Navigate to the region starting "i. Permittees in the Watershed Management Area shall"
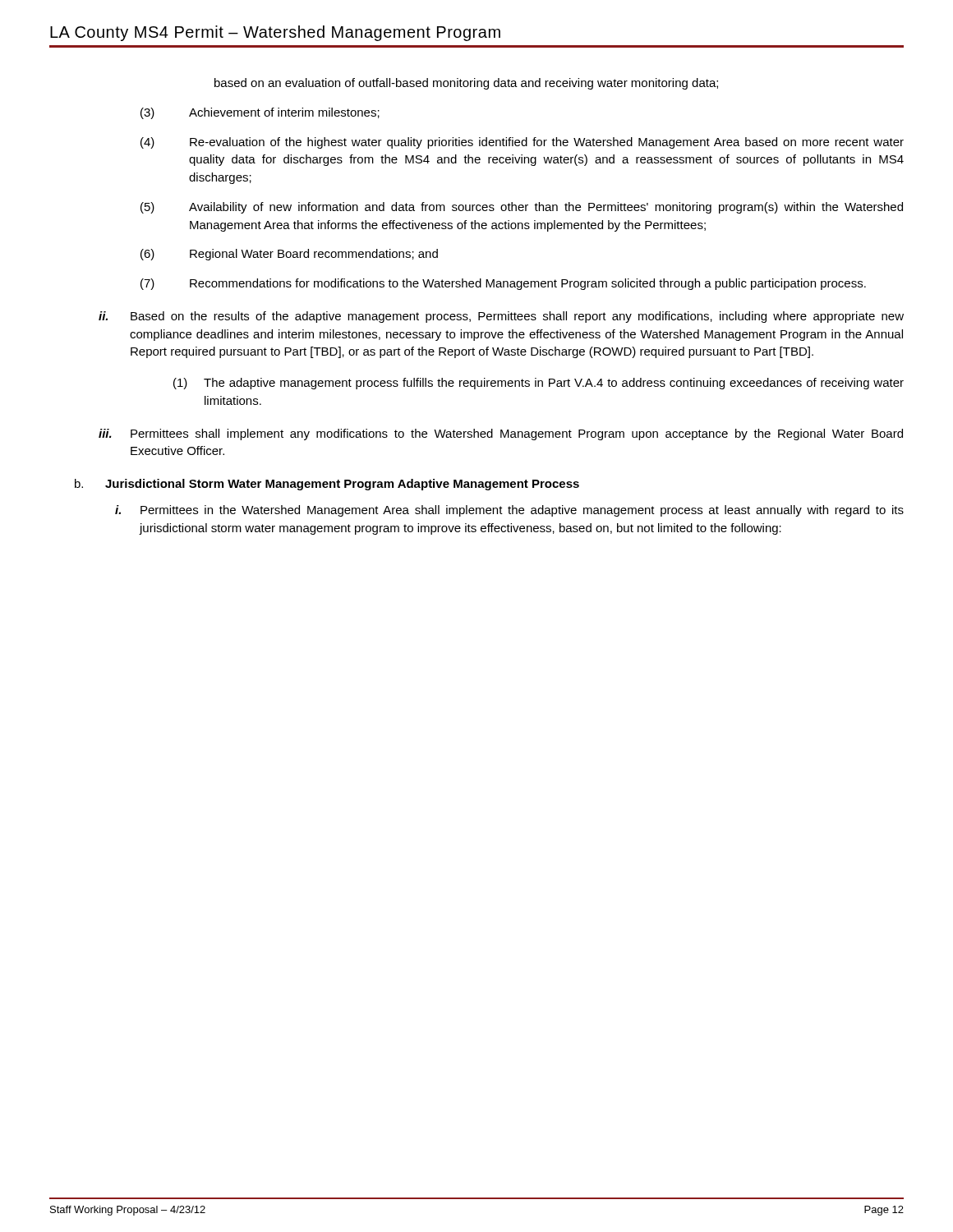The height and width of the screenshot is (1232, 953). (x=509, y=519)
